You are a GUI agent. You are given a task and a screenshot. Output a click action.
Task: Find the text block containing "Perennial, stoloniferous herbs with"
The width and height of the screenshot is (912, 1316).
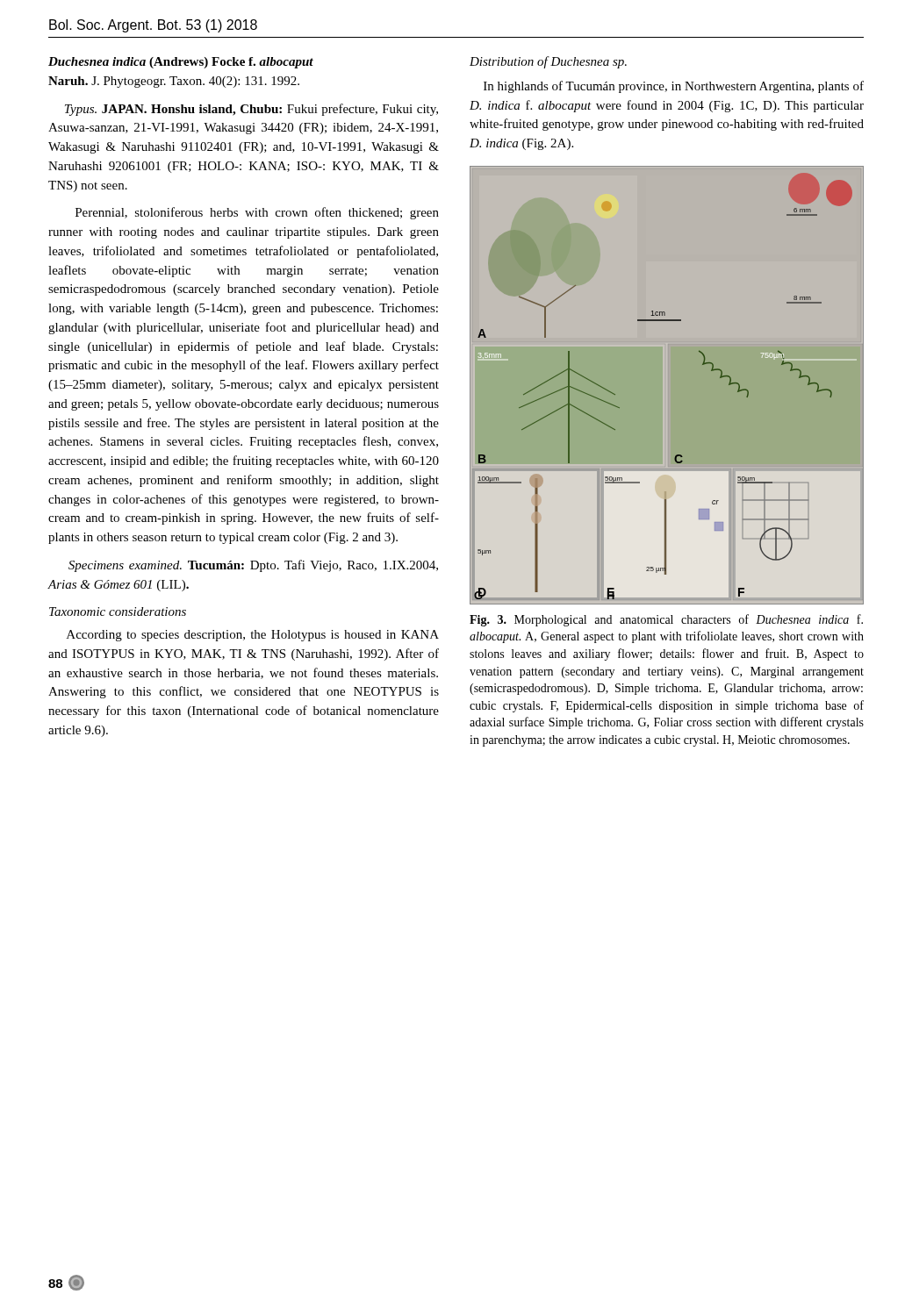(244, 375)
